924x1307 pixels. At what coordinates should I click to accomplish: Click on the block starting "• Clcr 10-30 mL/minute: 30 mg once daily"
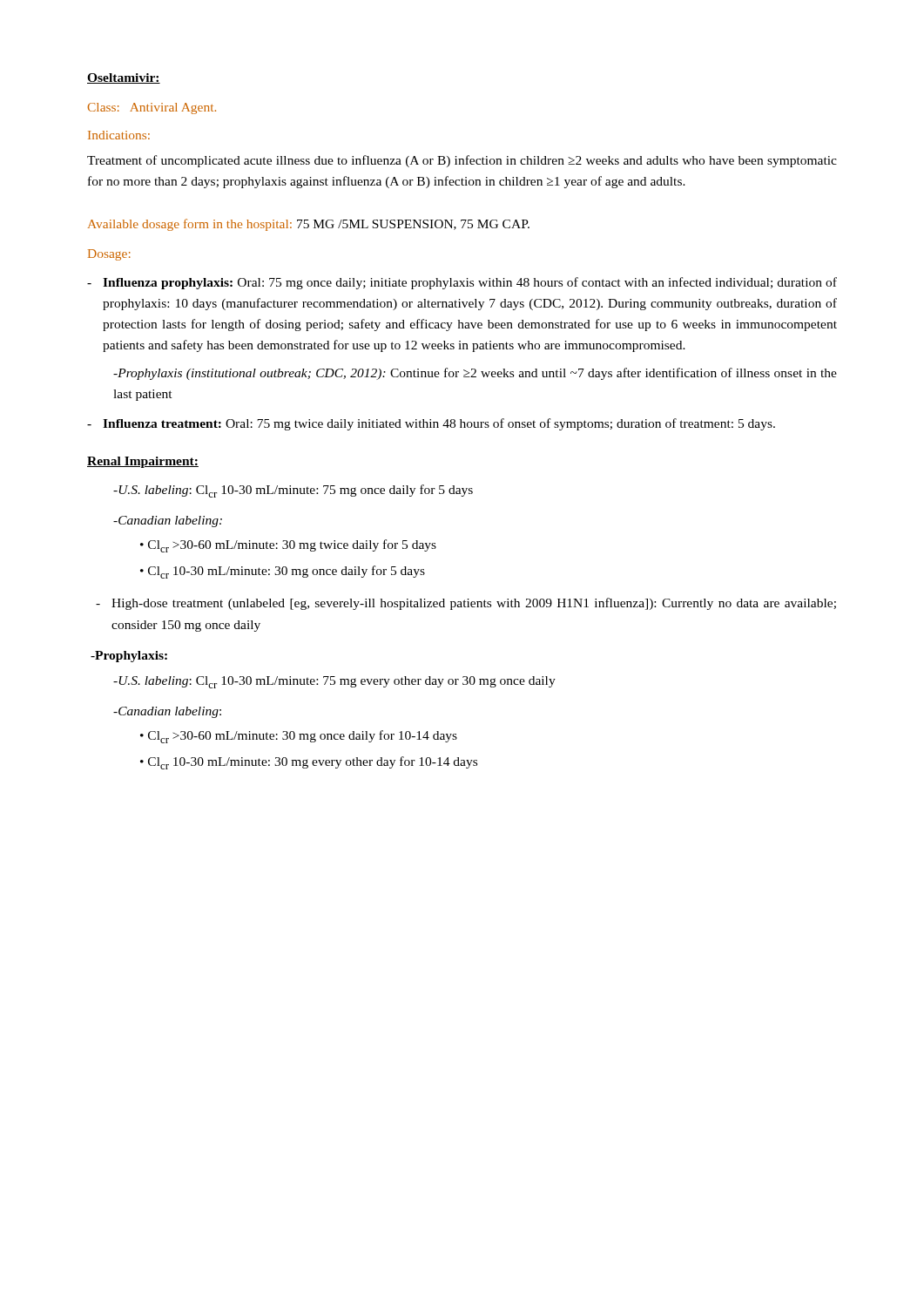click(282, 572)
